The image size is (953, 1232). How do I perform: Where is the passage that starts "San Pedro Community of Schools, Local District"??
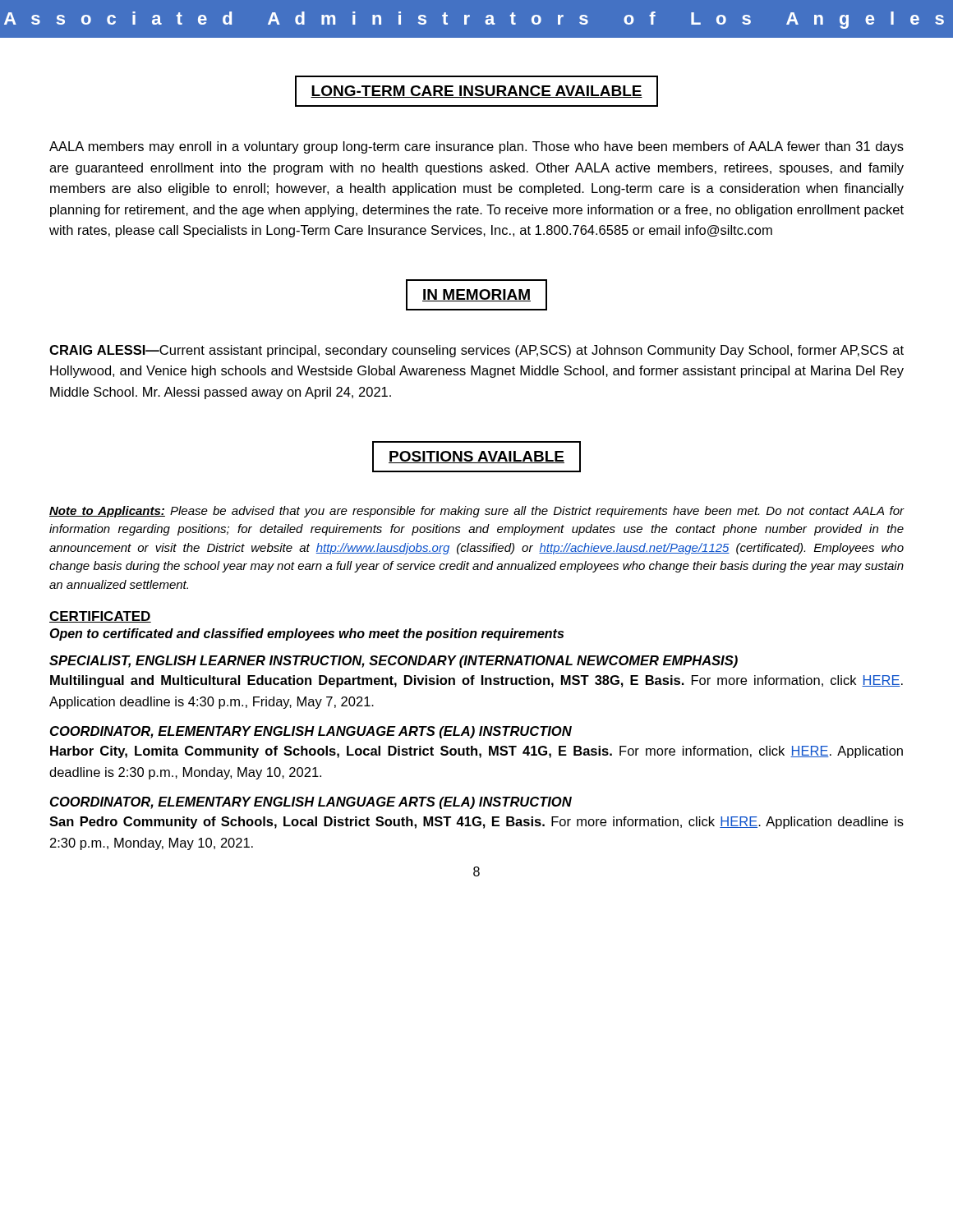pos(476,832)
